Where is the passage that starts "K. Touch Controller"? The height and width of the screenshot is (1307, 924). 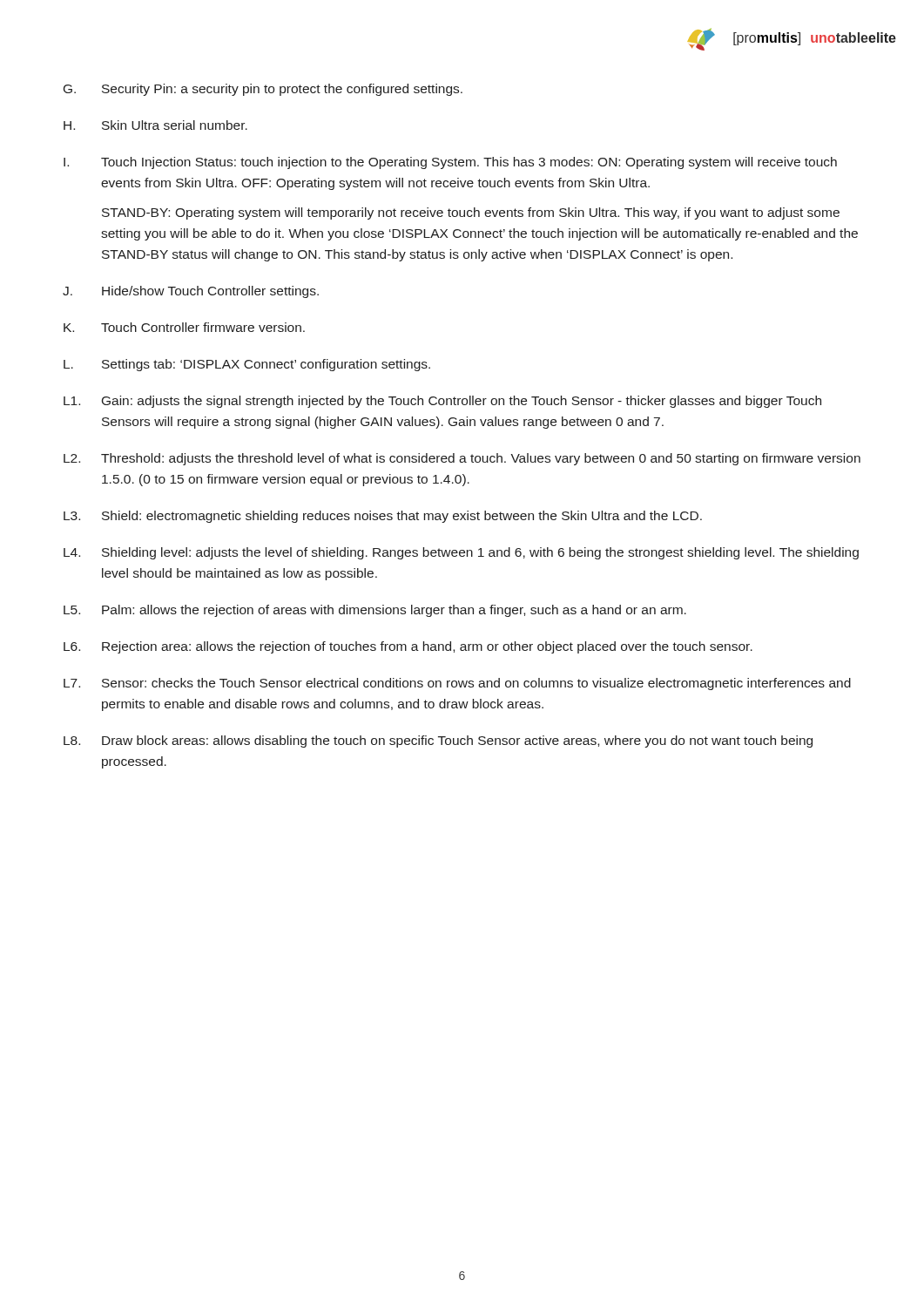coord(184,327)
